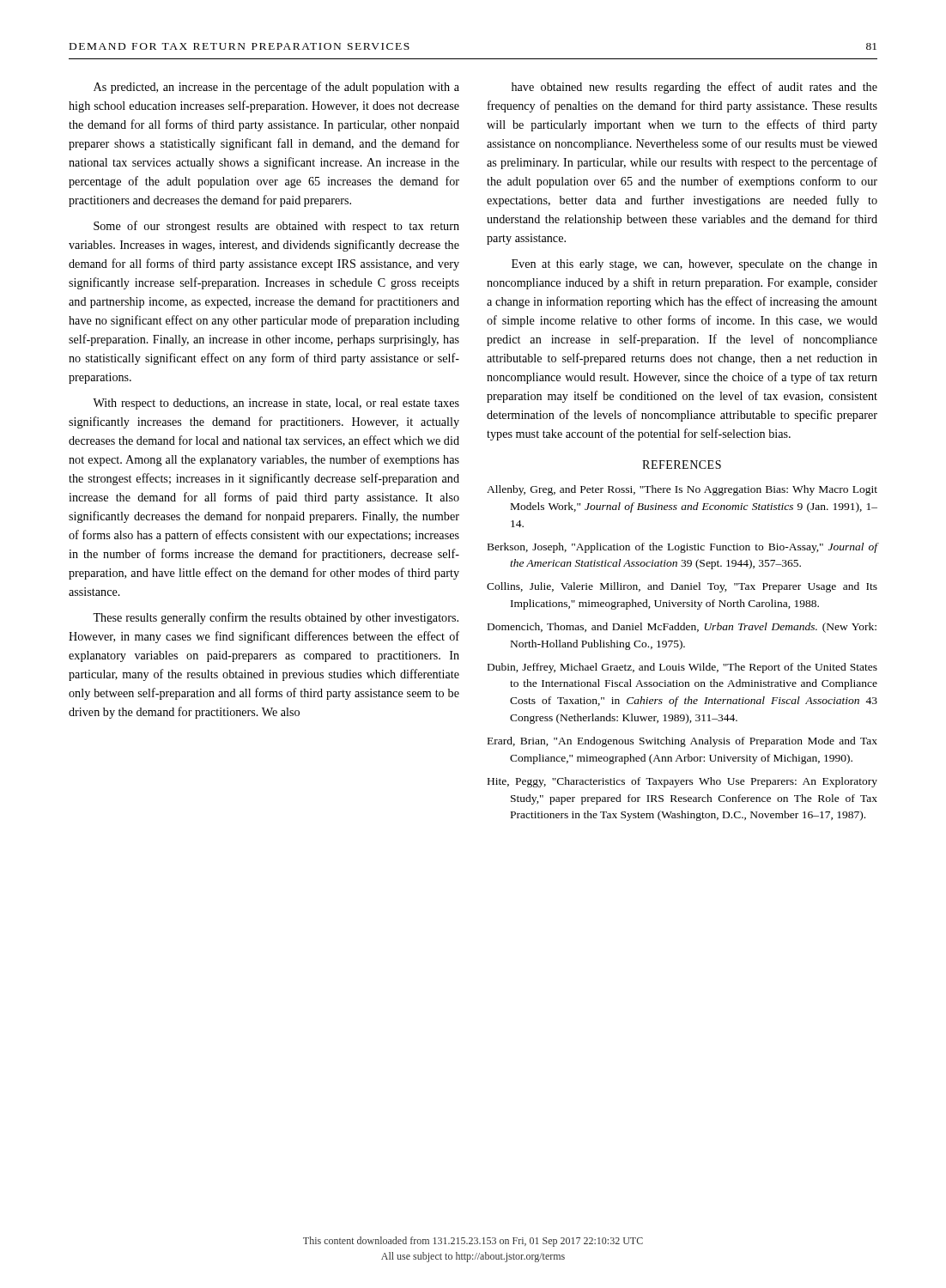Find the list item containing "Hite, Peggy, "Characteristics of Taxpayers Who"
946x1288 pixels.
[x=682, y=798]
